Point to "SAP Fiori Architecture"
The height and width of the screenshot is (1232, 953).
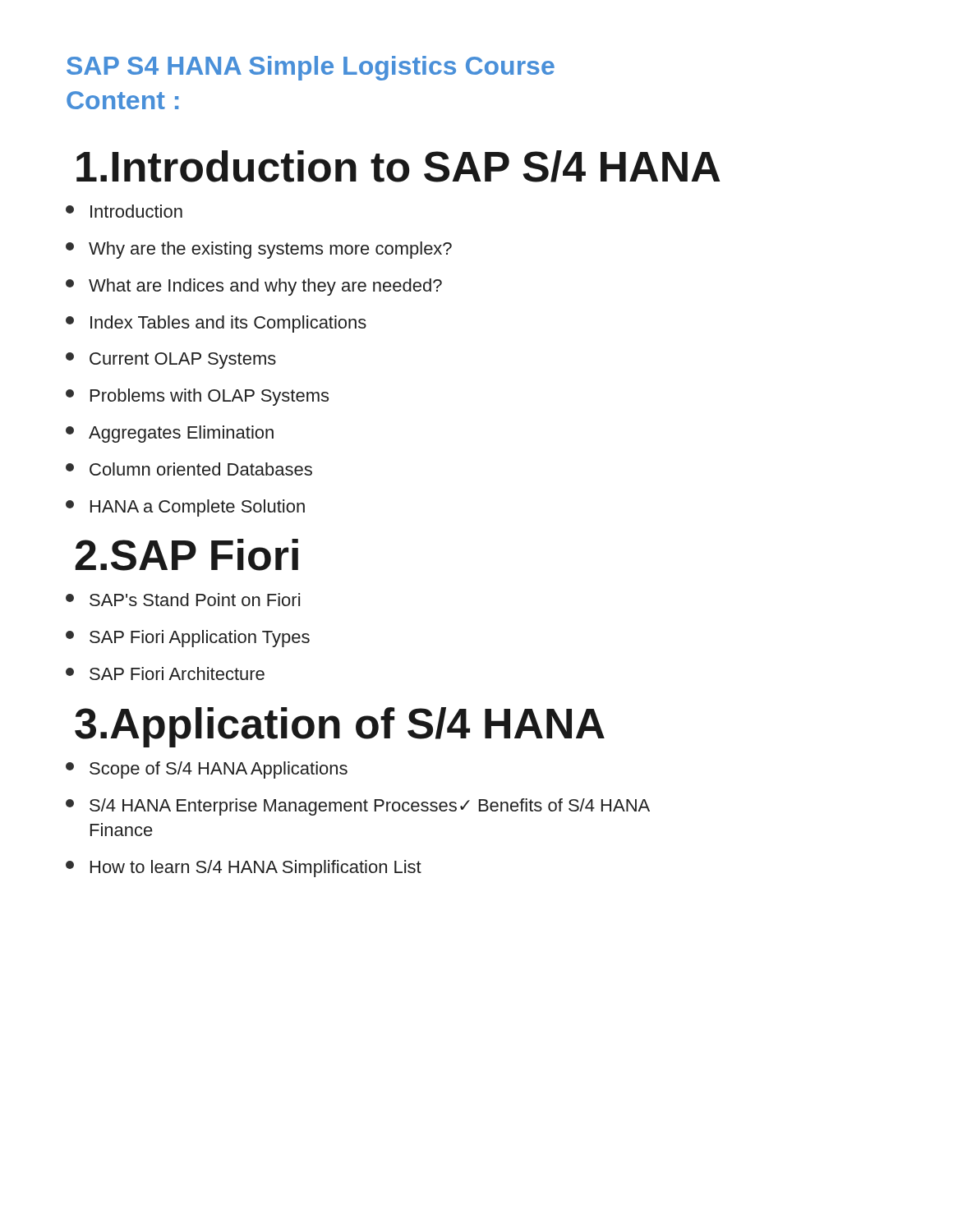pos(165,673)
